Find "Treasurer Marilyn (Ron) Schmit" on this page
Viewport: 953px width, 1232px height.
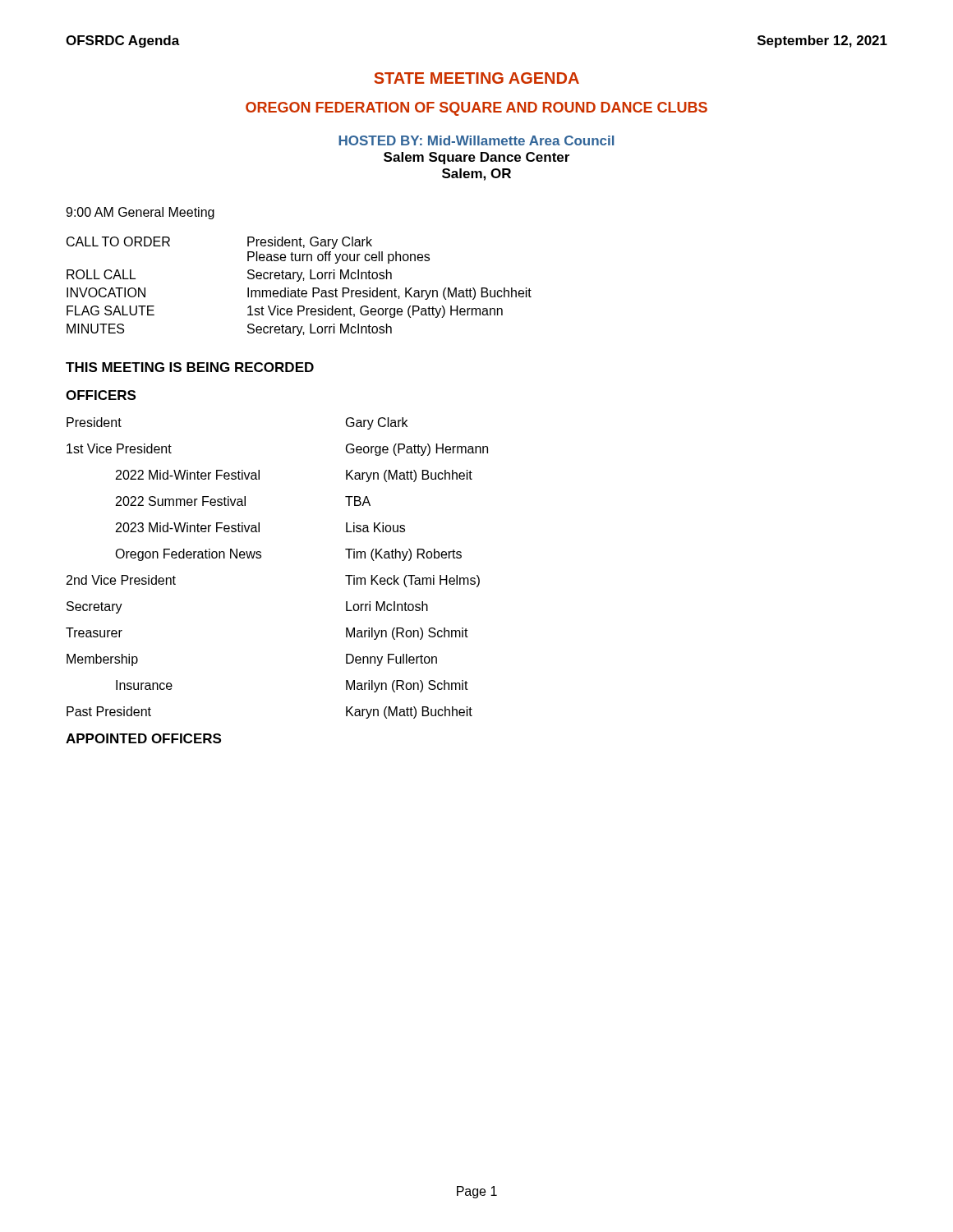476,633
